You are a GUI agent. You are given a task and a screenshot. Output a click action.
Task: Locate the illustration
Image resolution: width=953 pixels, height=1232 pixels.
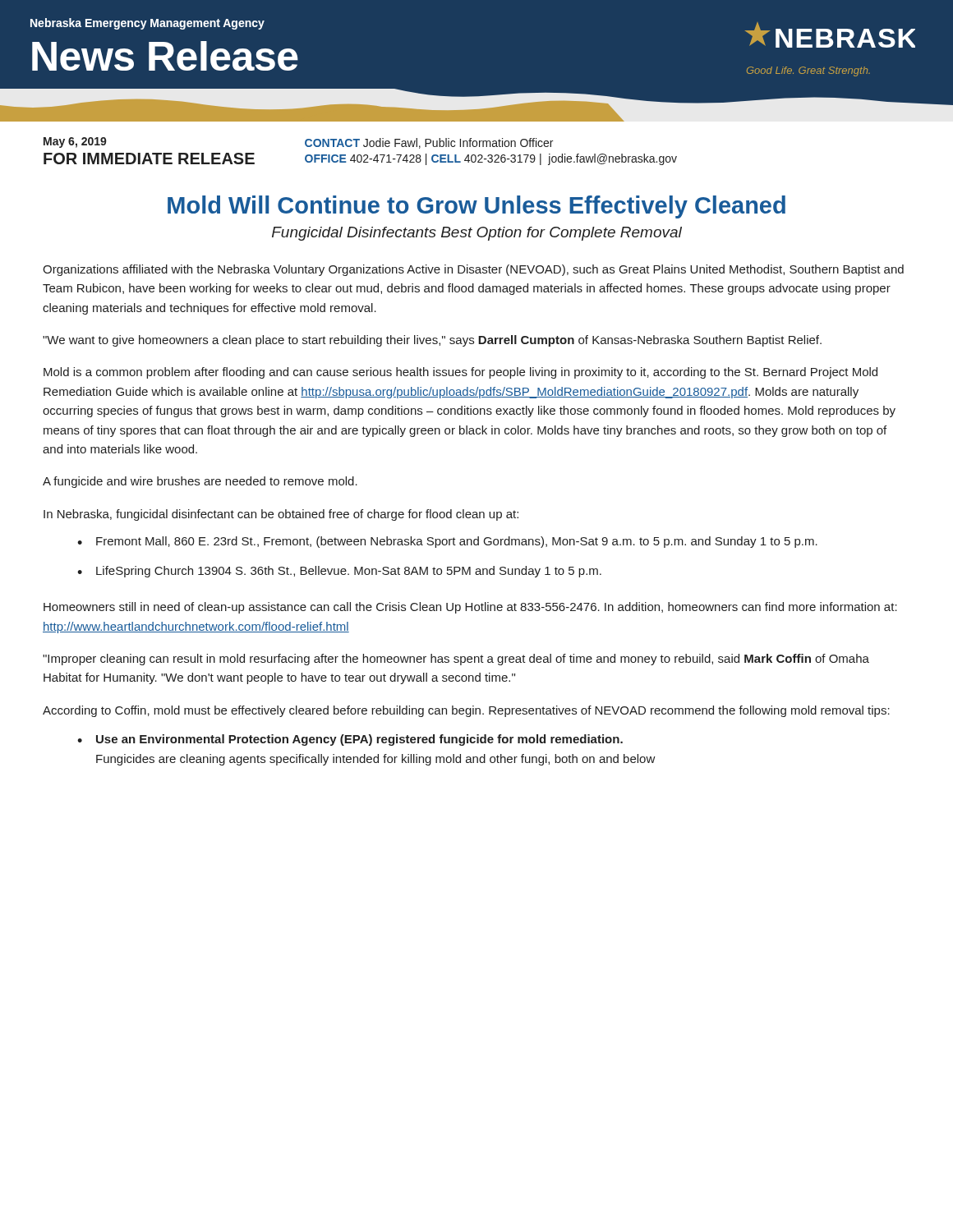pyautogui.click(x=476, y=105)
